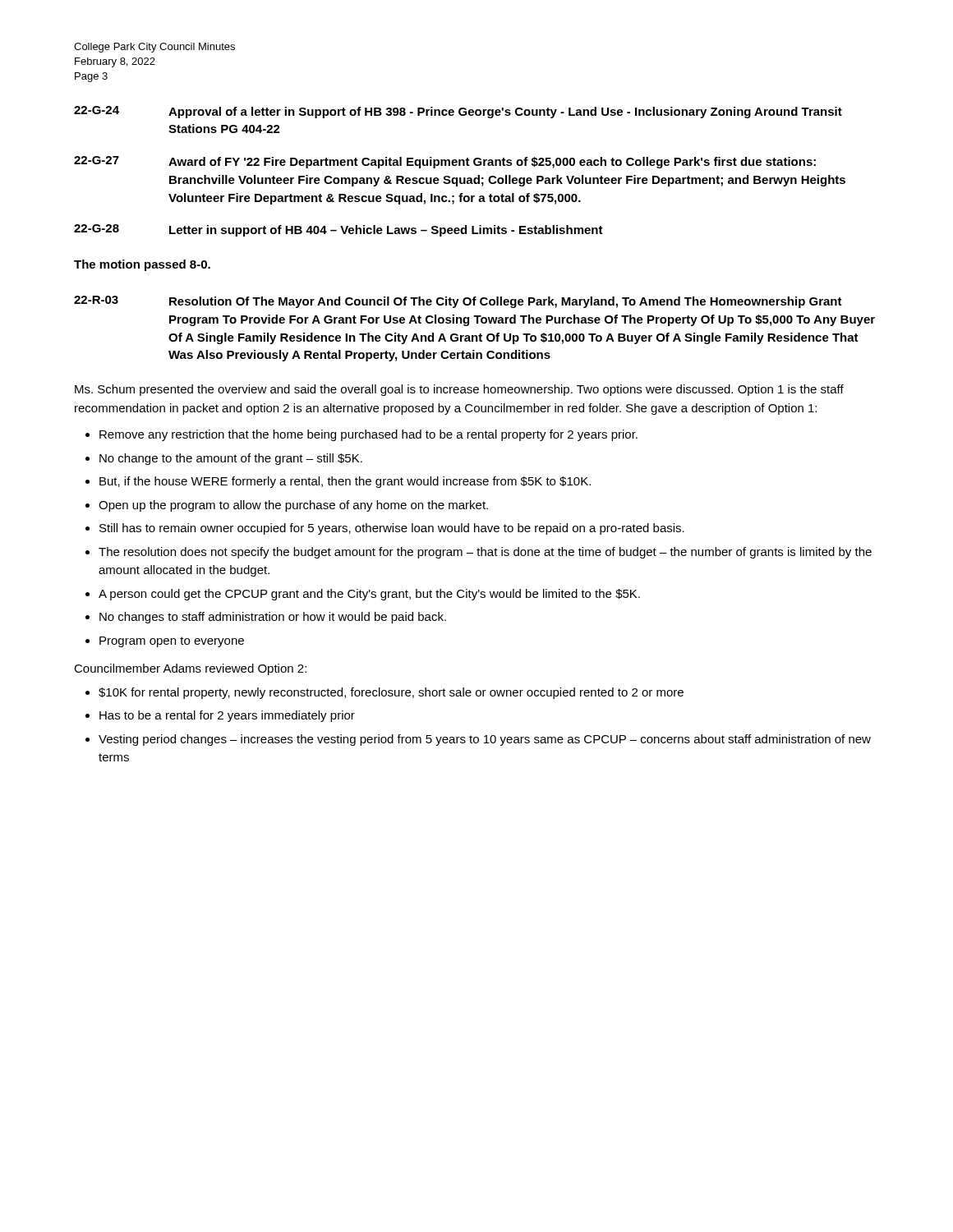953x1232 pixels.
Task: Locate the list item with the text "22-G-24 Approval of a letter in Support of"
Action: click(x=476, y=120)
